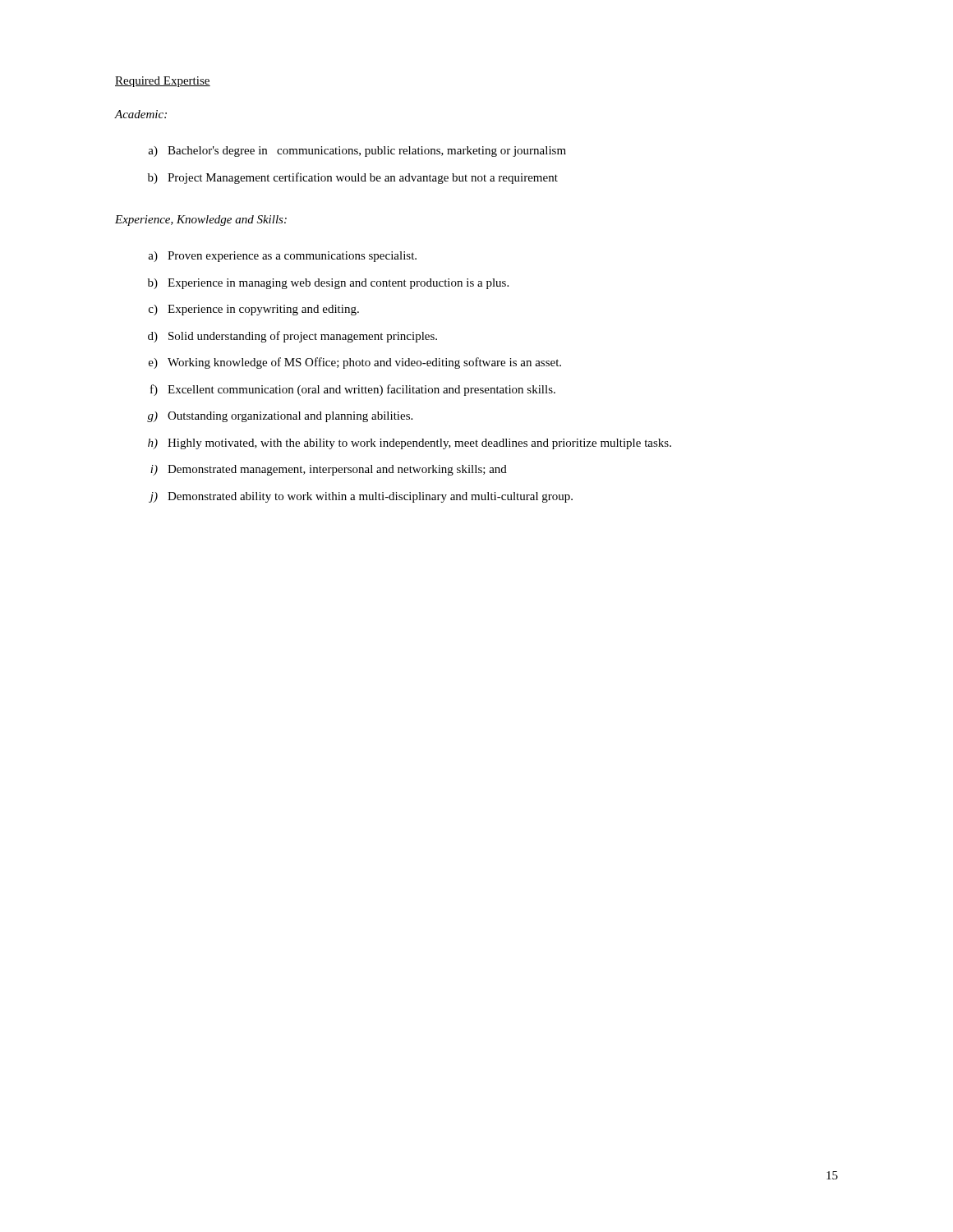953x1232 pixels.
Task: Locate the list item that says "e) Working knowledge of MS Office;"
Action: (476, 362)
